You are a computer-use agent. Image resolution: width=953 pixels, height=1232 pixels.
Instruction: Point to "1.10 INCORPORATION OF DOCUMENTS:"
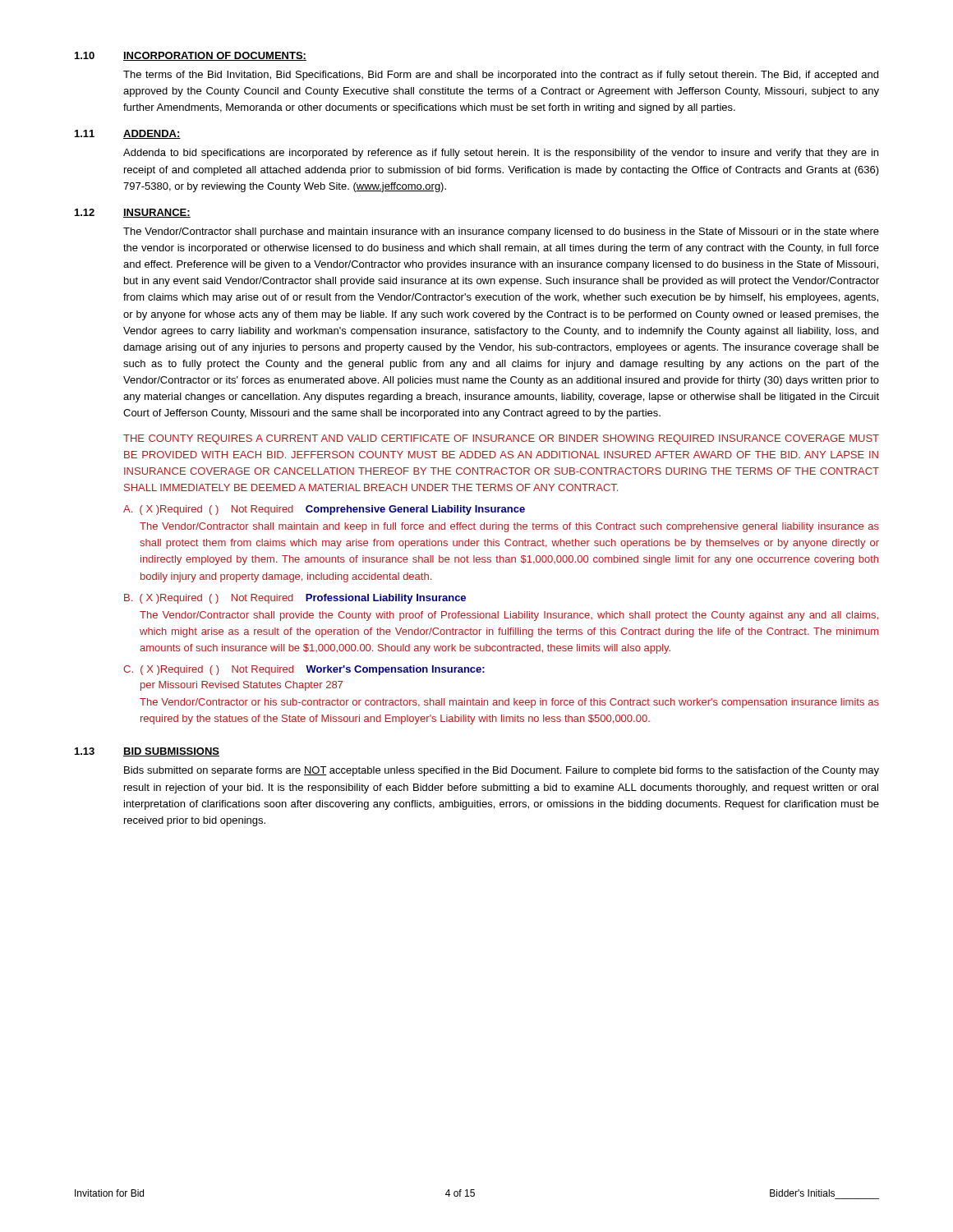click(191, 56)
